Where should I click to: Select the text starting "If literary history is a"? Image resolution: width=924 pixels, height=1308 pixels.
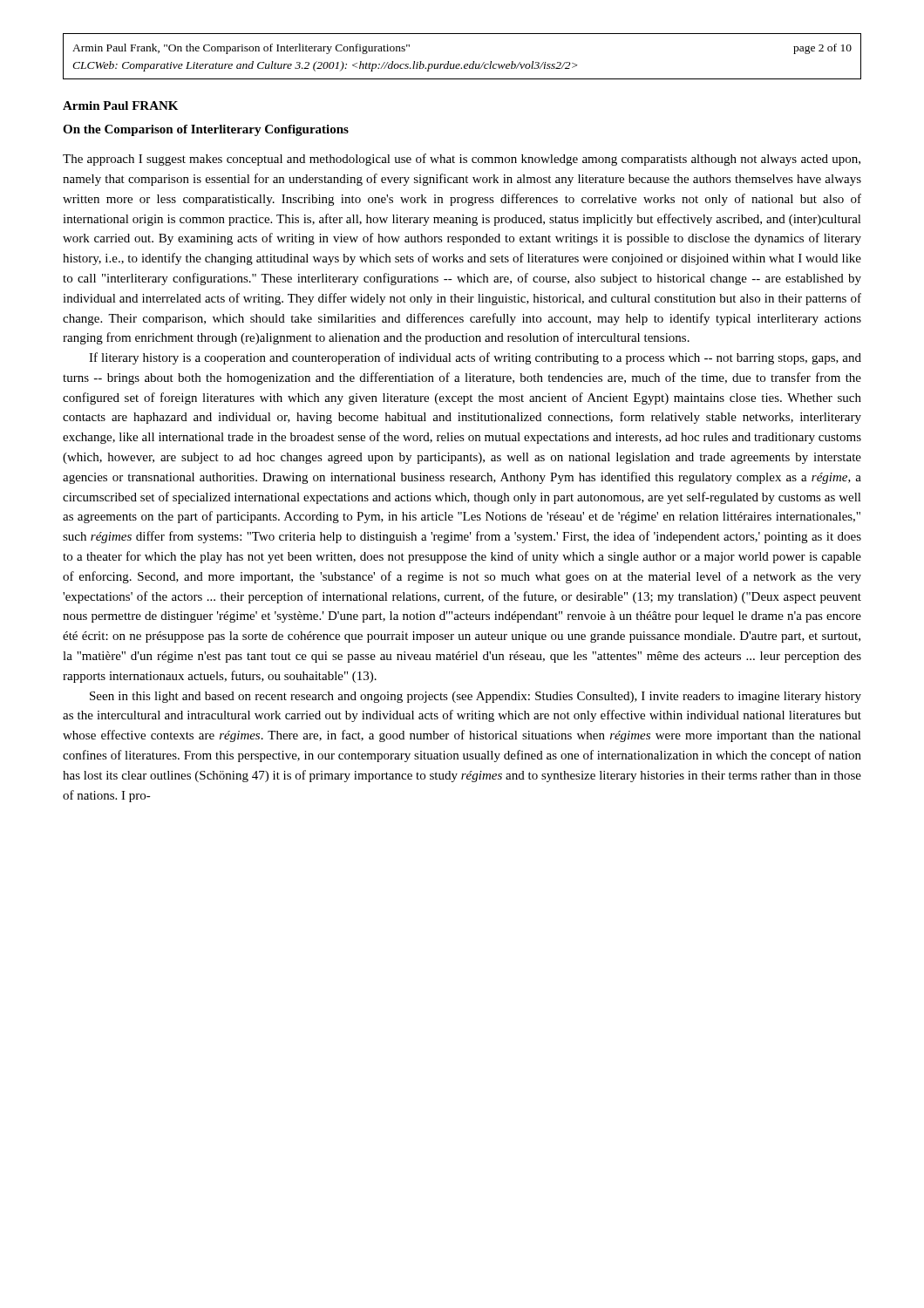point(462,517)
